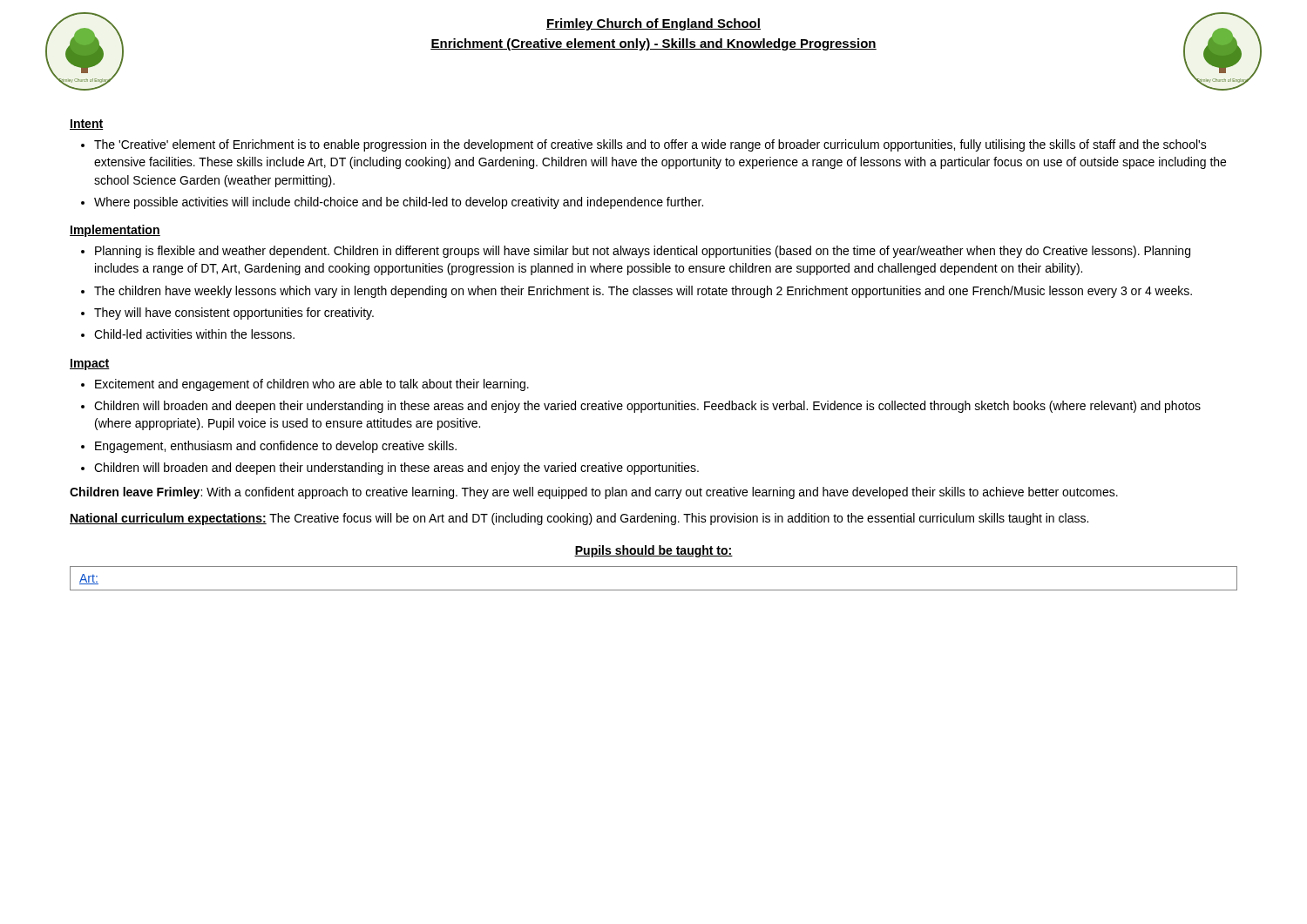The height and width of the screenshot is (924, 1307).
Task: Select the text starting "Engagement, enthusiasm and confidence"
Action: pos(276,446)
